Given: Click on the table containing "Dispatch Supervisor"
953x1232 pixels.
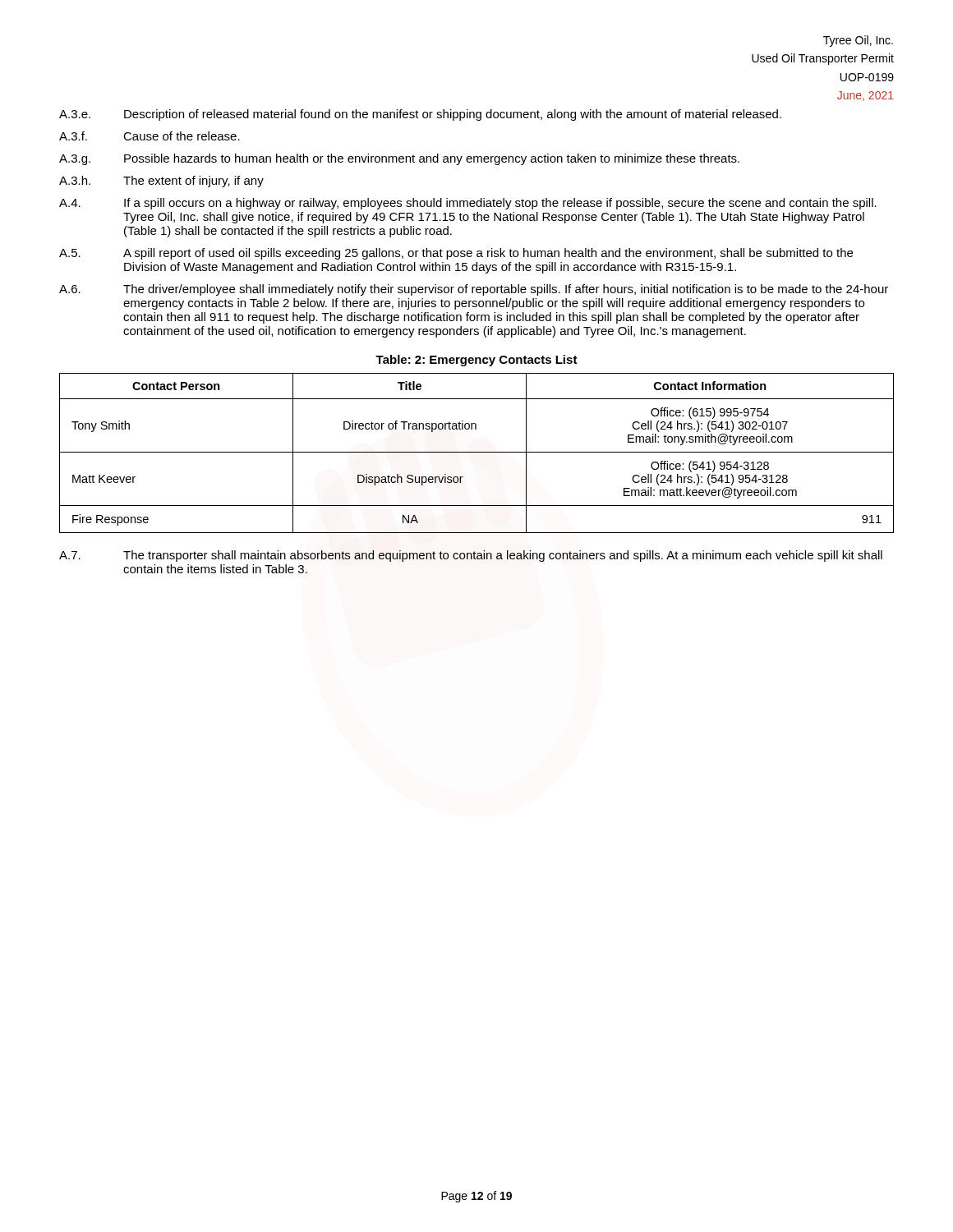Looking at the screenshot, I should pyautogui.click(x=476, y=453).
